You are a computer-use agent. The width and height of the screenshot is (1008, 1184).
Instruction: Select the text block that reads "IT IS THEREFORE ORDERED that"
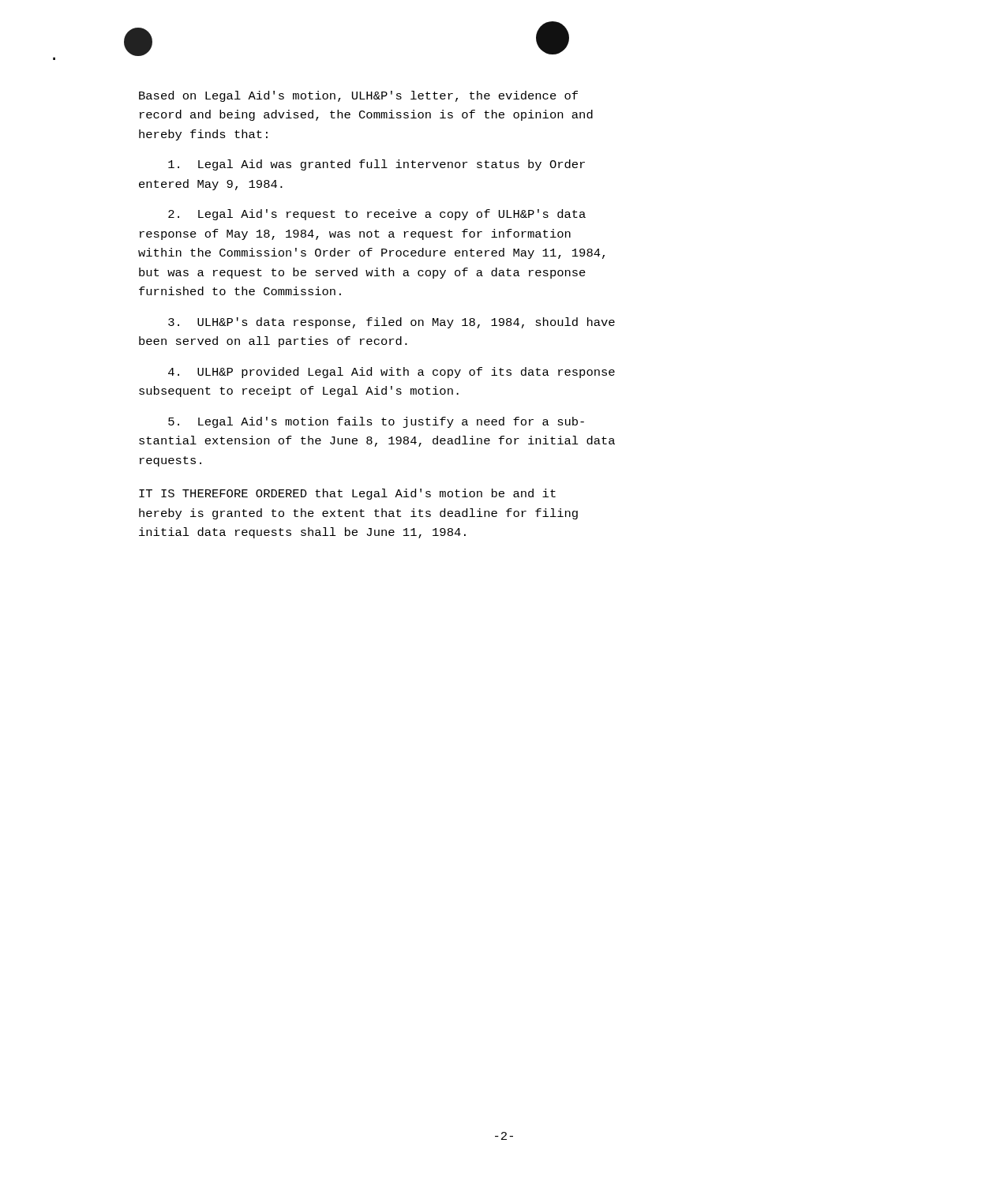[358, 514]
